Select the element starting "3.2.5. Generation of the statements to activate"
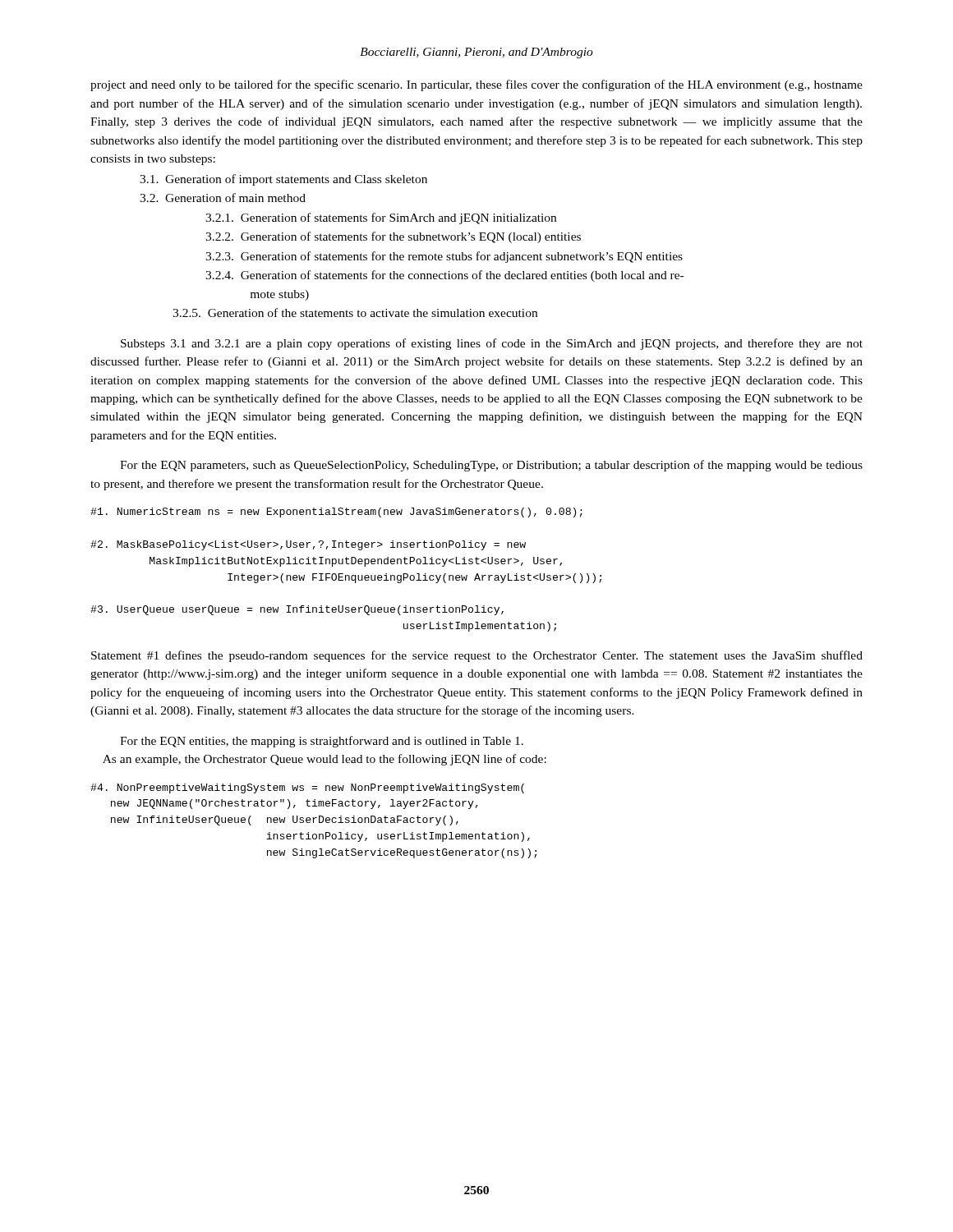953x1232 pixels. (x=355, y=313)
